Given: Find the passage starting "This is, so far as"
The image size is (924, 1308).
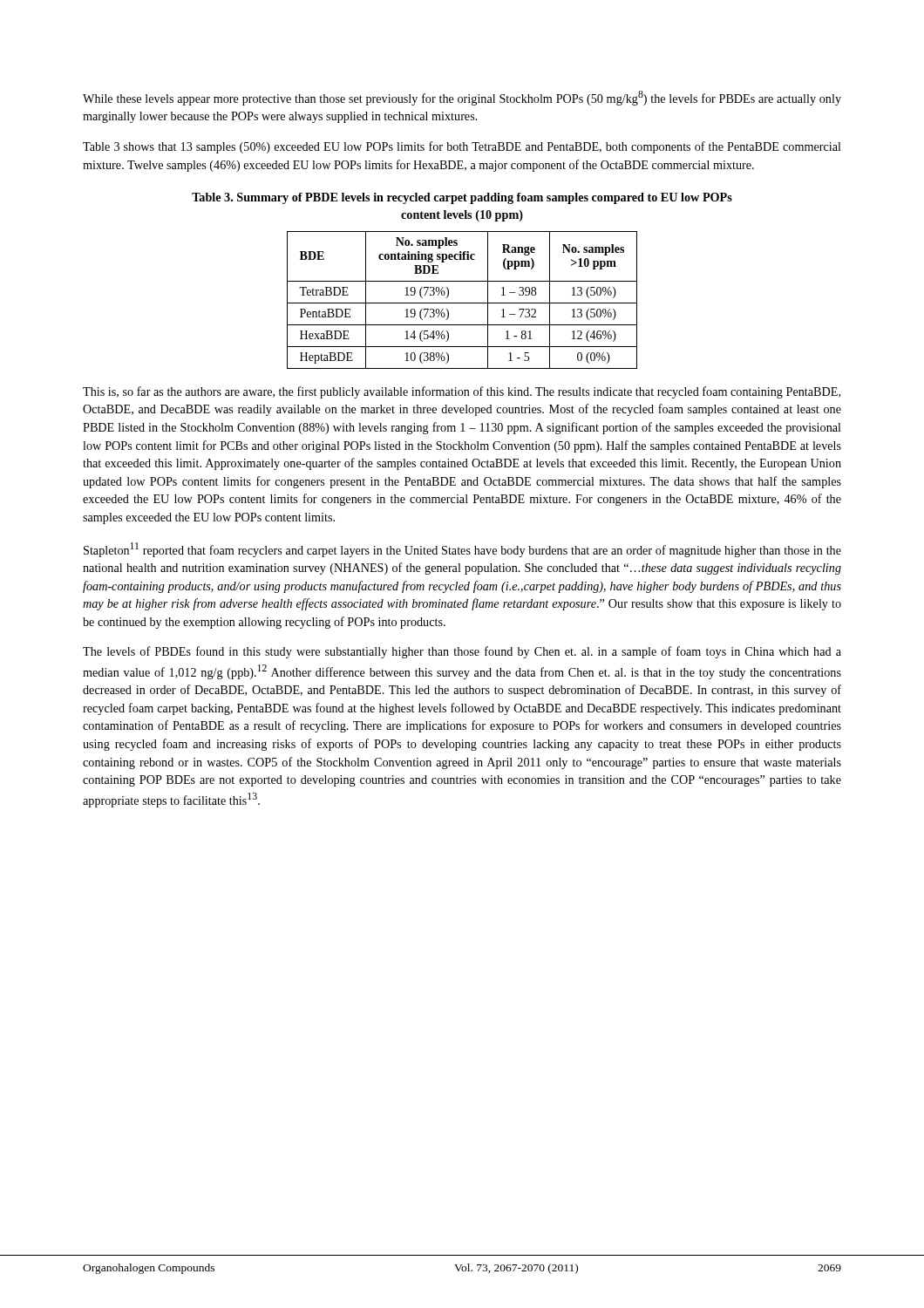Looking at the screenshot, I should 462,454.
